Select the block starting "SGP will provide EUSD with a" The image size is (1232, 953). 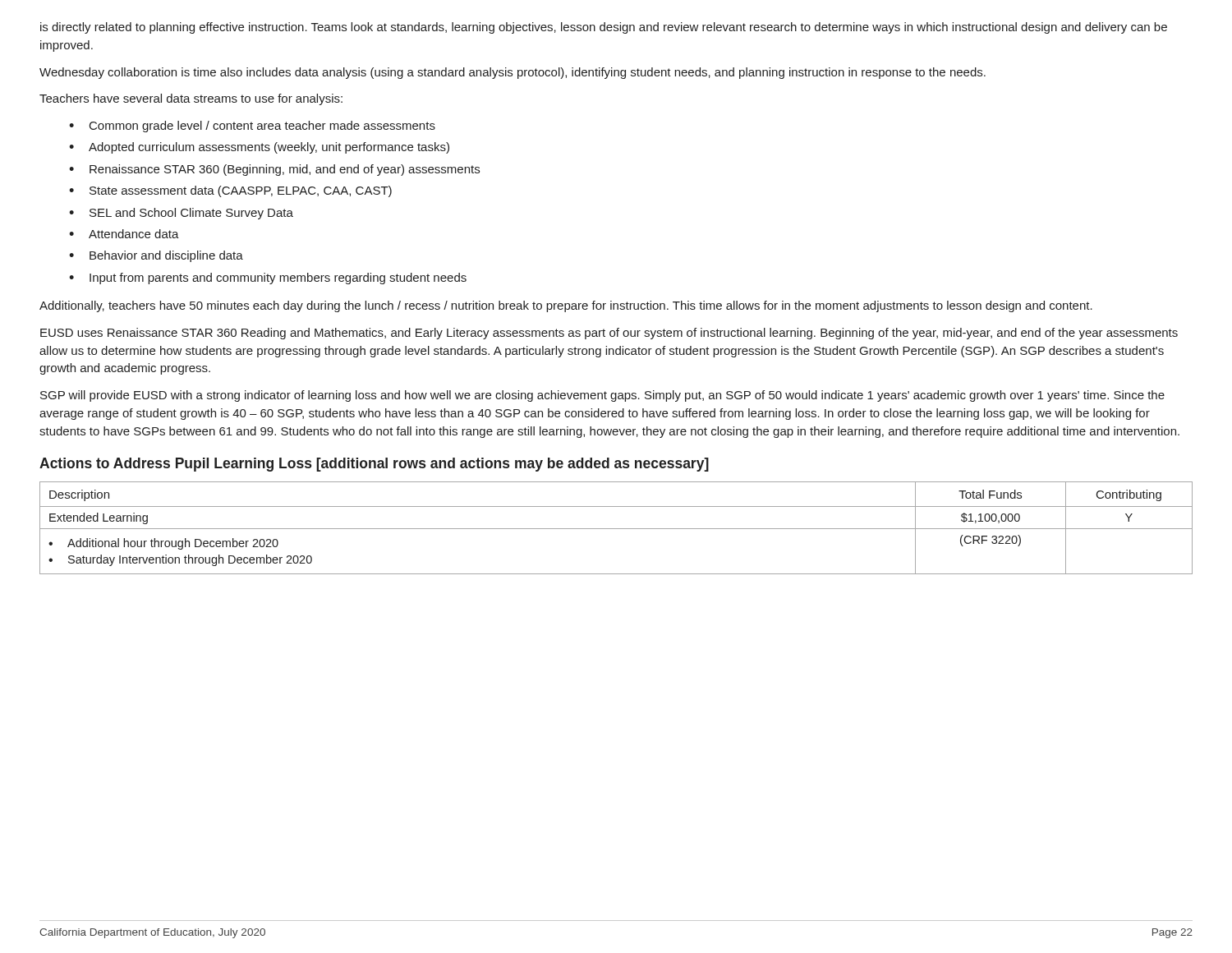tap(610, 413)
